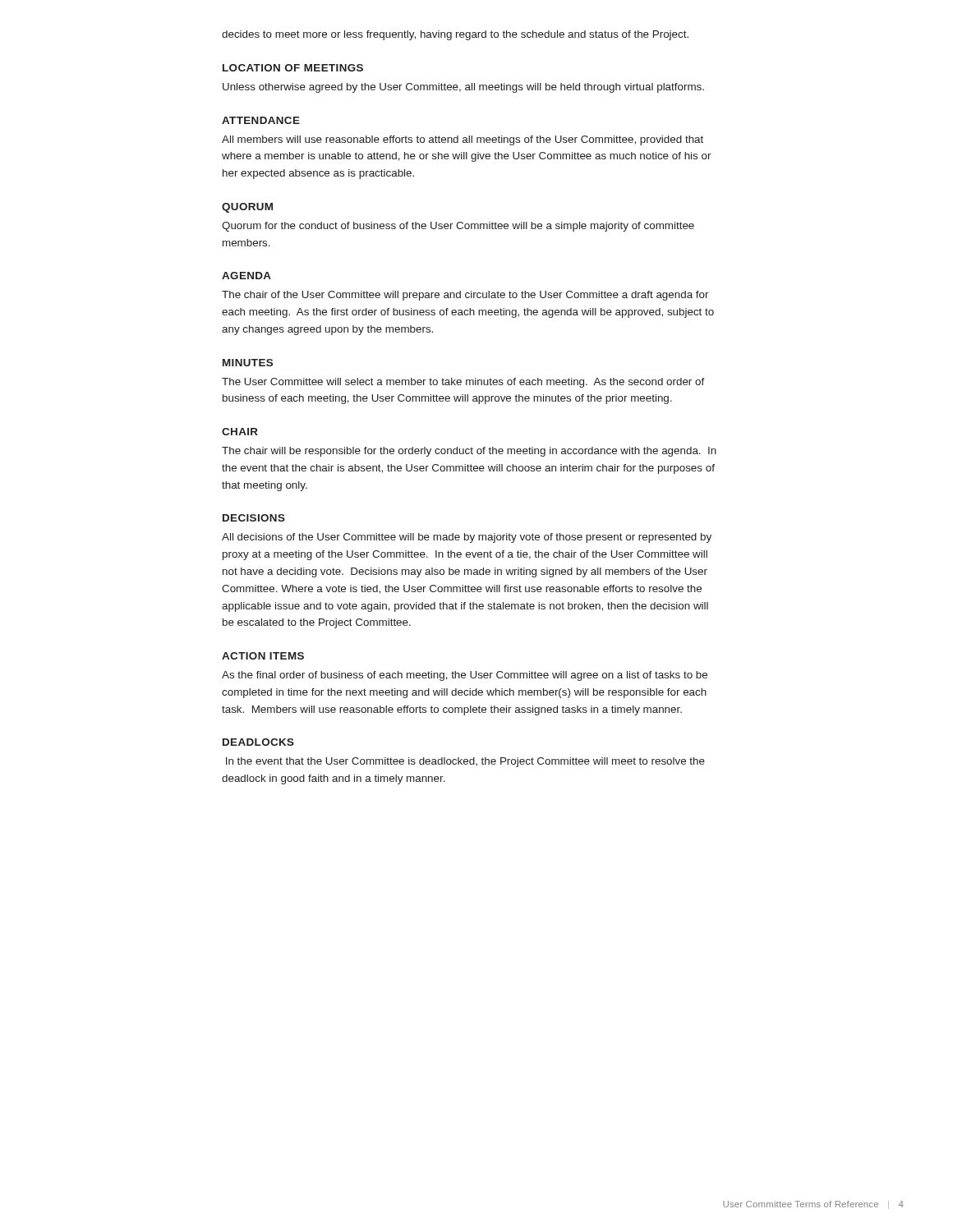Click on the region starting "In the event that the User"

click(463, 770)
